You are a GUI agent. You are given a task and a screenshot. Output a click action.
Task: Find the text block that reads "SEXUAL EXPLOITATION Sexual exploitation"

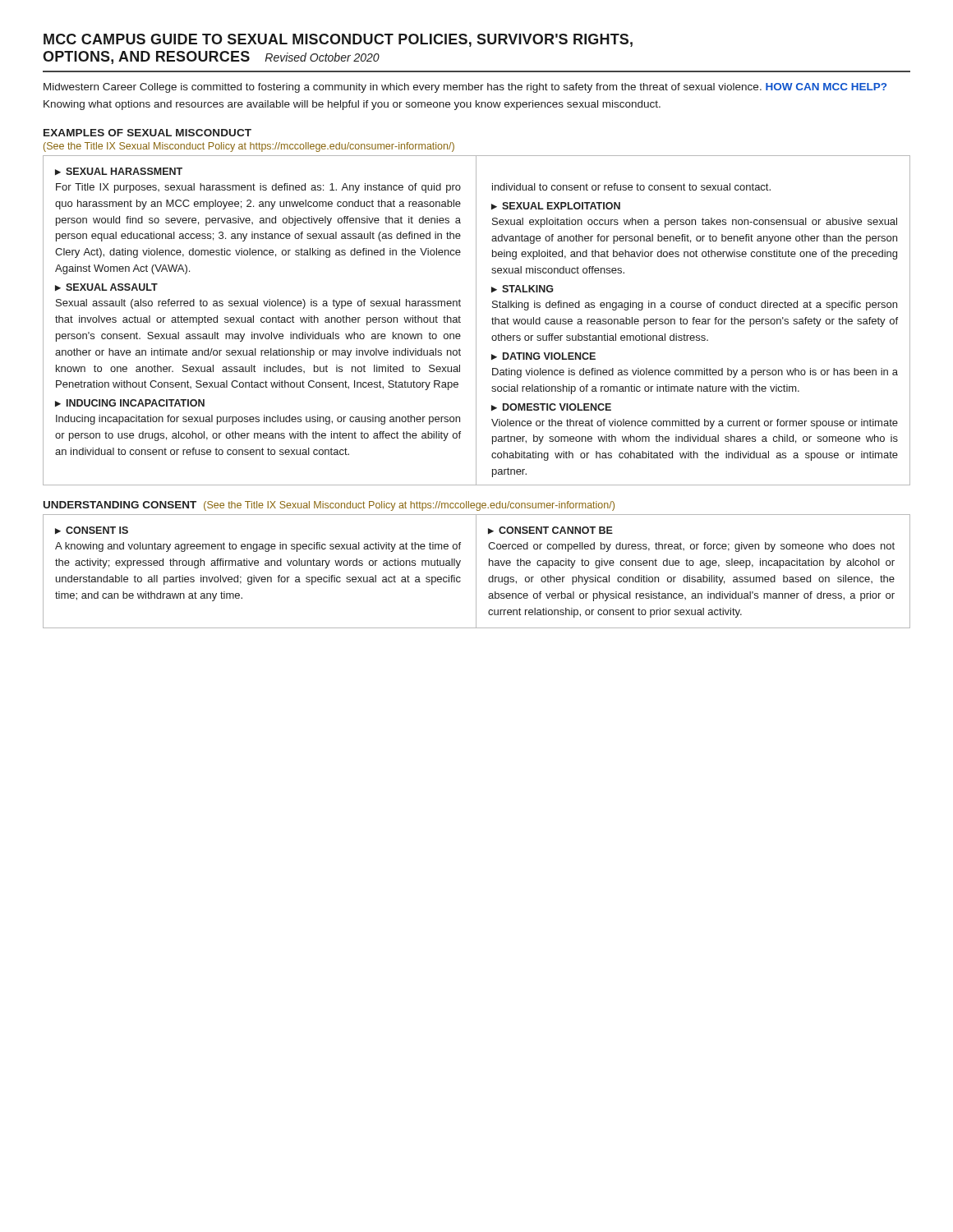[695, 239]
